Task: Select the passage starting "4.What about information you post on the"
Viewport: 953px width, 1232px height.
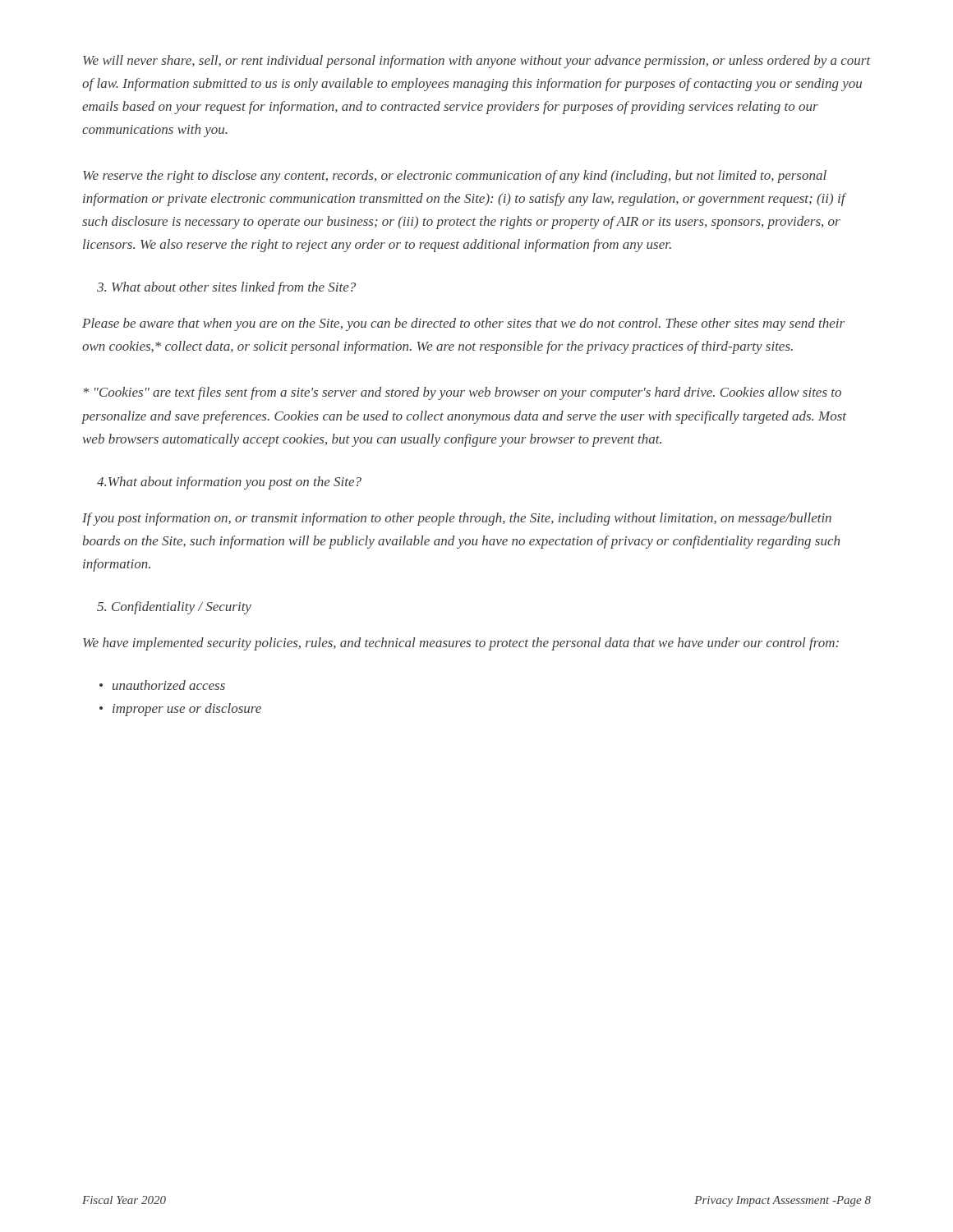Action: 229,481
